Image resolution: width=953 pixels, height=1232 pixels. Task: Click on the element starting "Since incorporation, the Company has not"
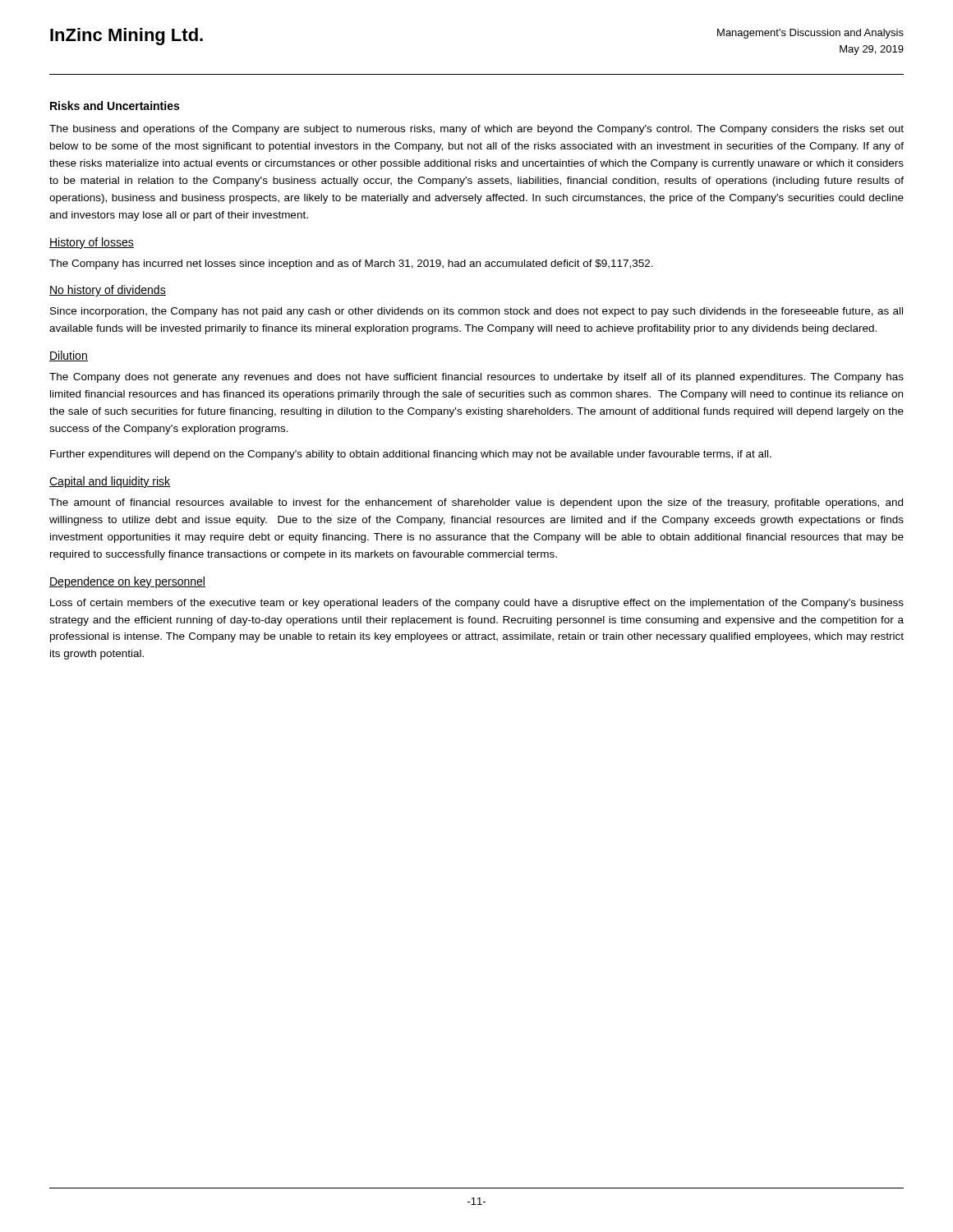tap(476, 320)
